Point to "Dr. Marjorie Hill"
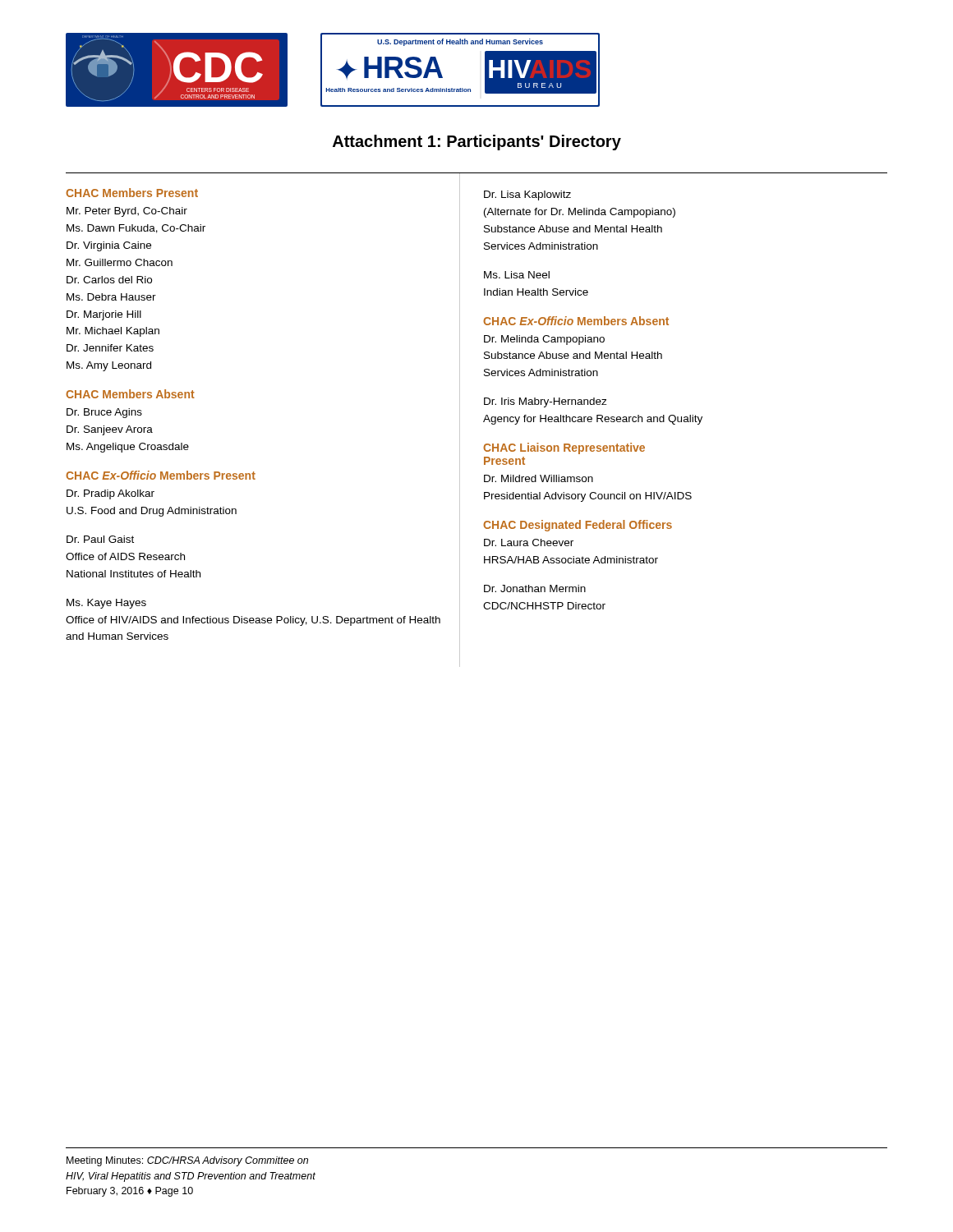953x1232 pixels. tap(104, 314)
